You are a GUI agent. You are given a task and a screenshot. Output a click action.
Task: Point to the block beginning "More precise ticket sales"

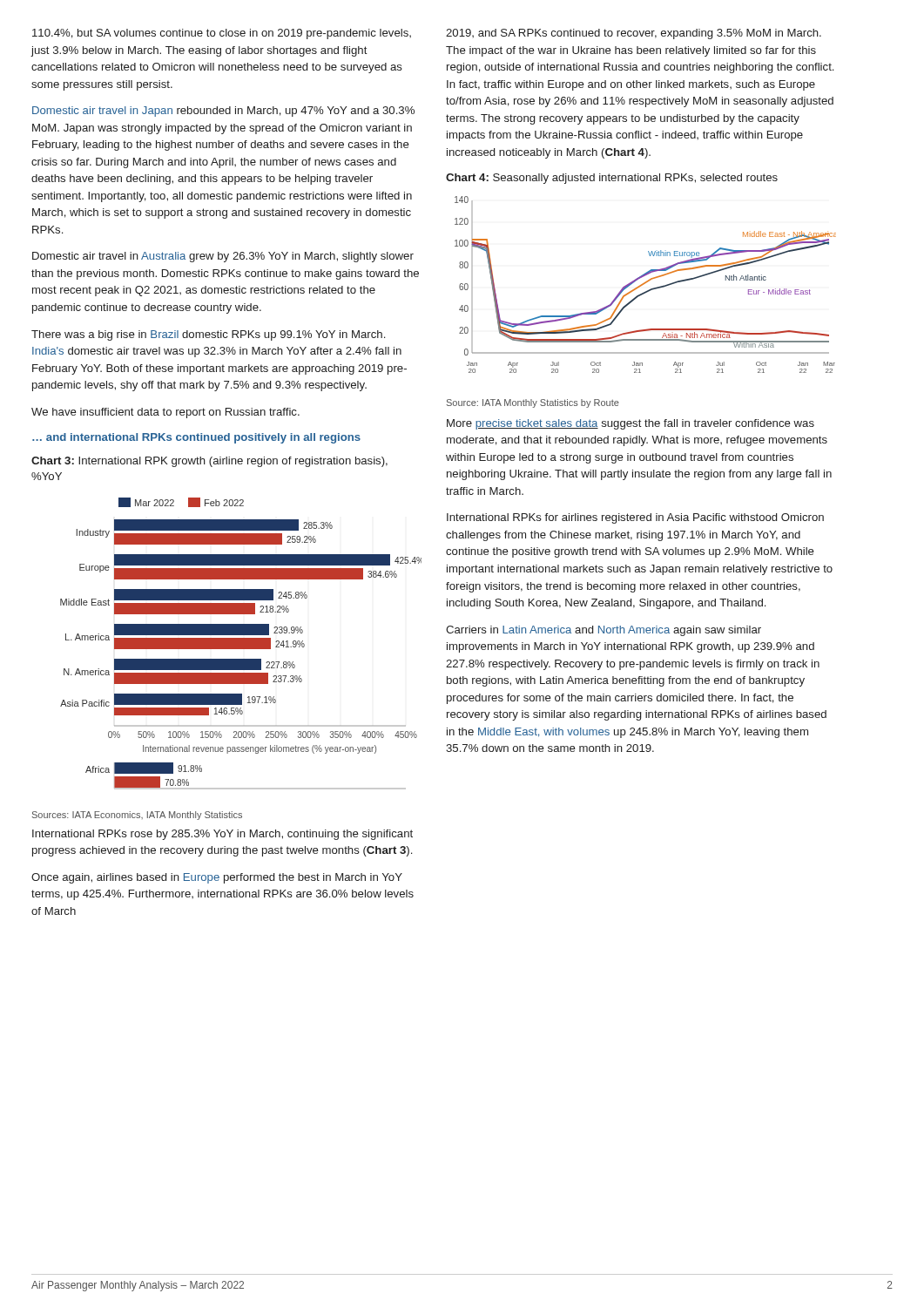[639, 457]
